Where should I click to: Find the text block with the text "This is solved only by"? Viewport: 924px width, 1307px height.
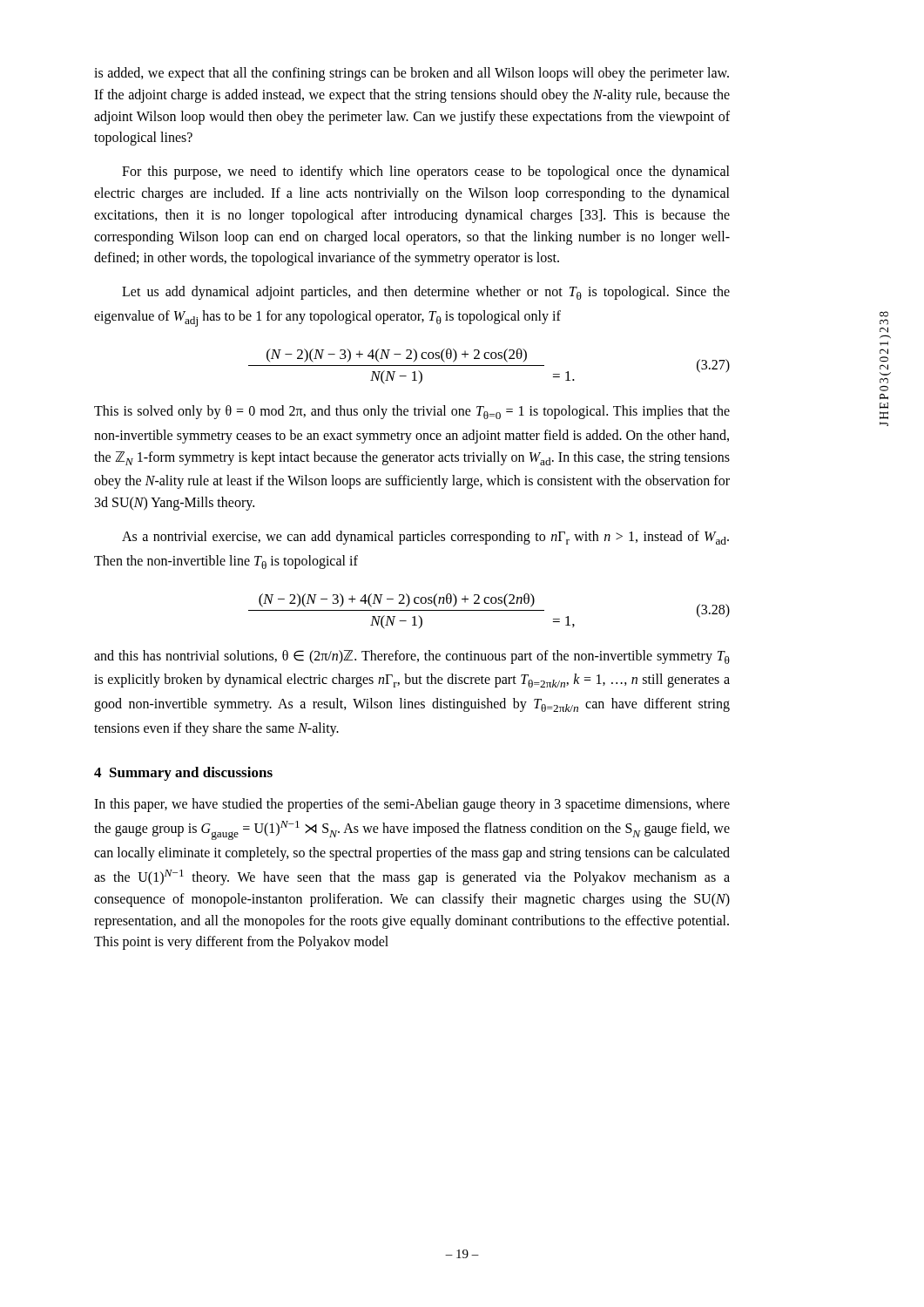(x=412, y=457)
